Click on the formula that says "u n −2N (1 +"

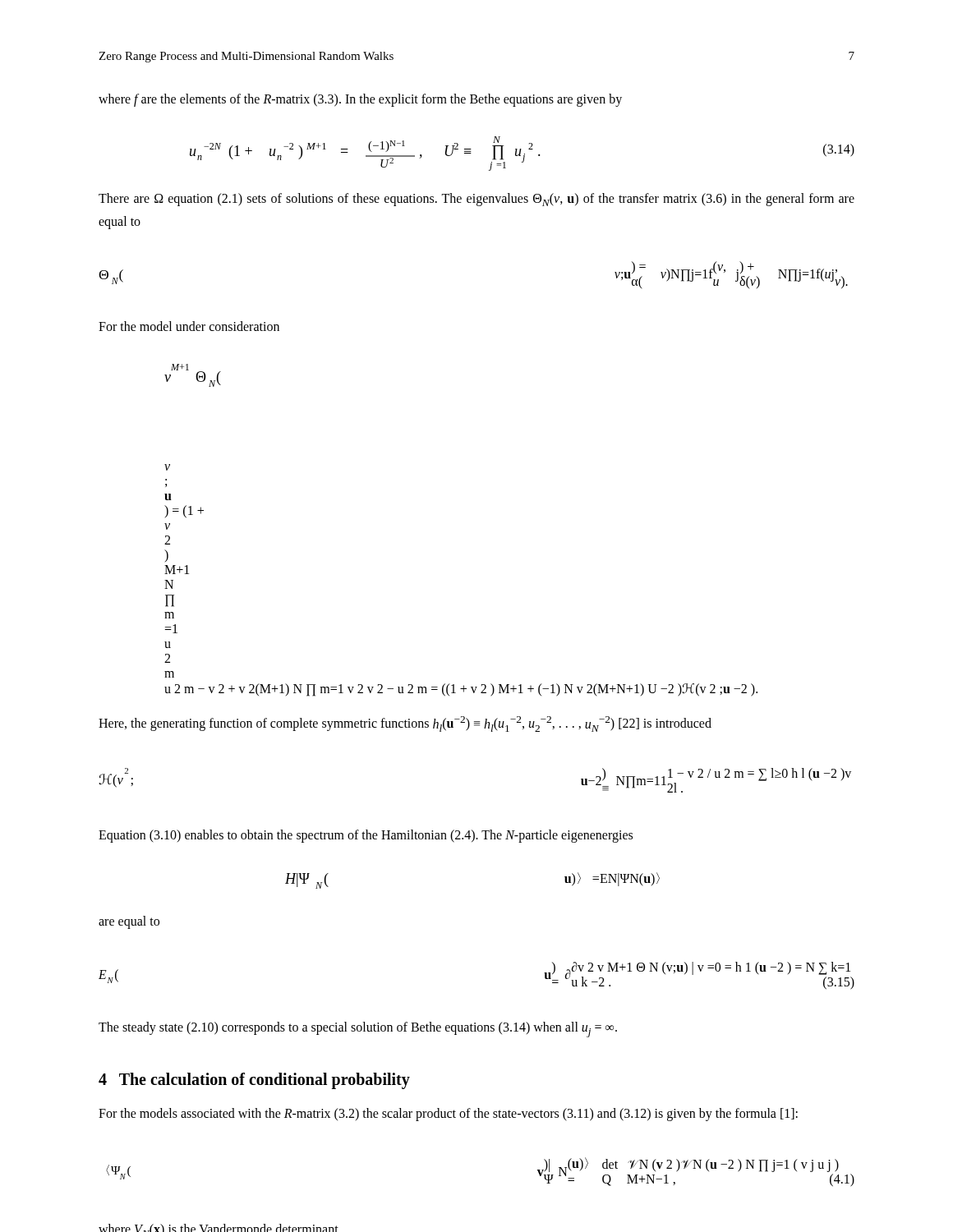(522, 149)
